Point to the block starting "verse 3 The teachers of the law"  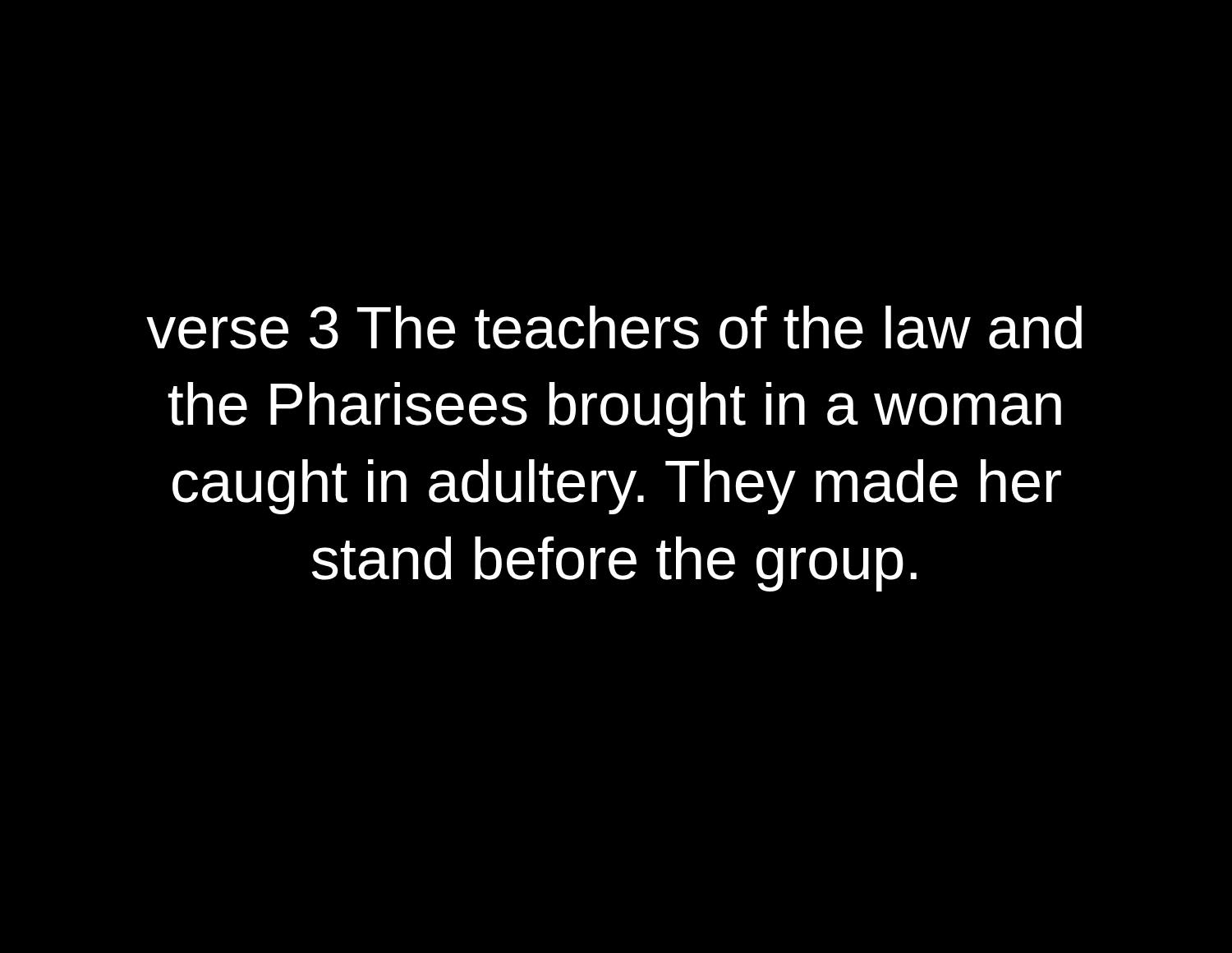(x=616, y=443)
